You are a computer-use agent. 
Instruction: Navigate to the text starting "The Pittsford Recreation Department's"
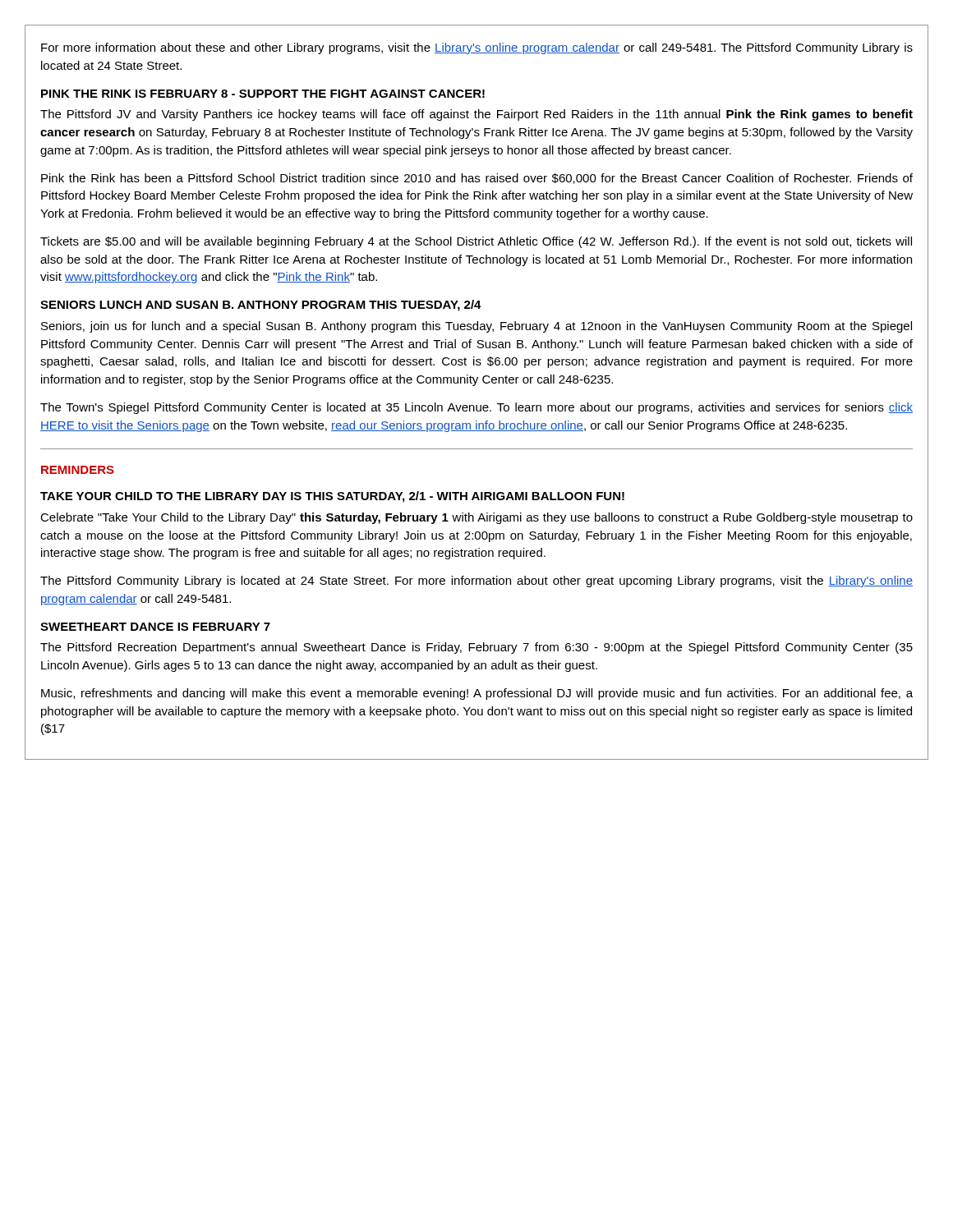pyautogui.click(x=476, y=656)
